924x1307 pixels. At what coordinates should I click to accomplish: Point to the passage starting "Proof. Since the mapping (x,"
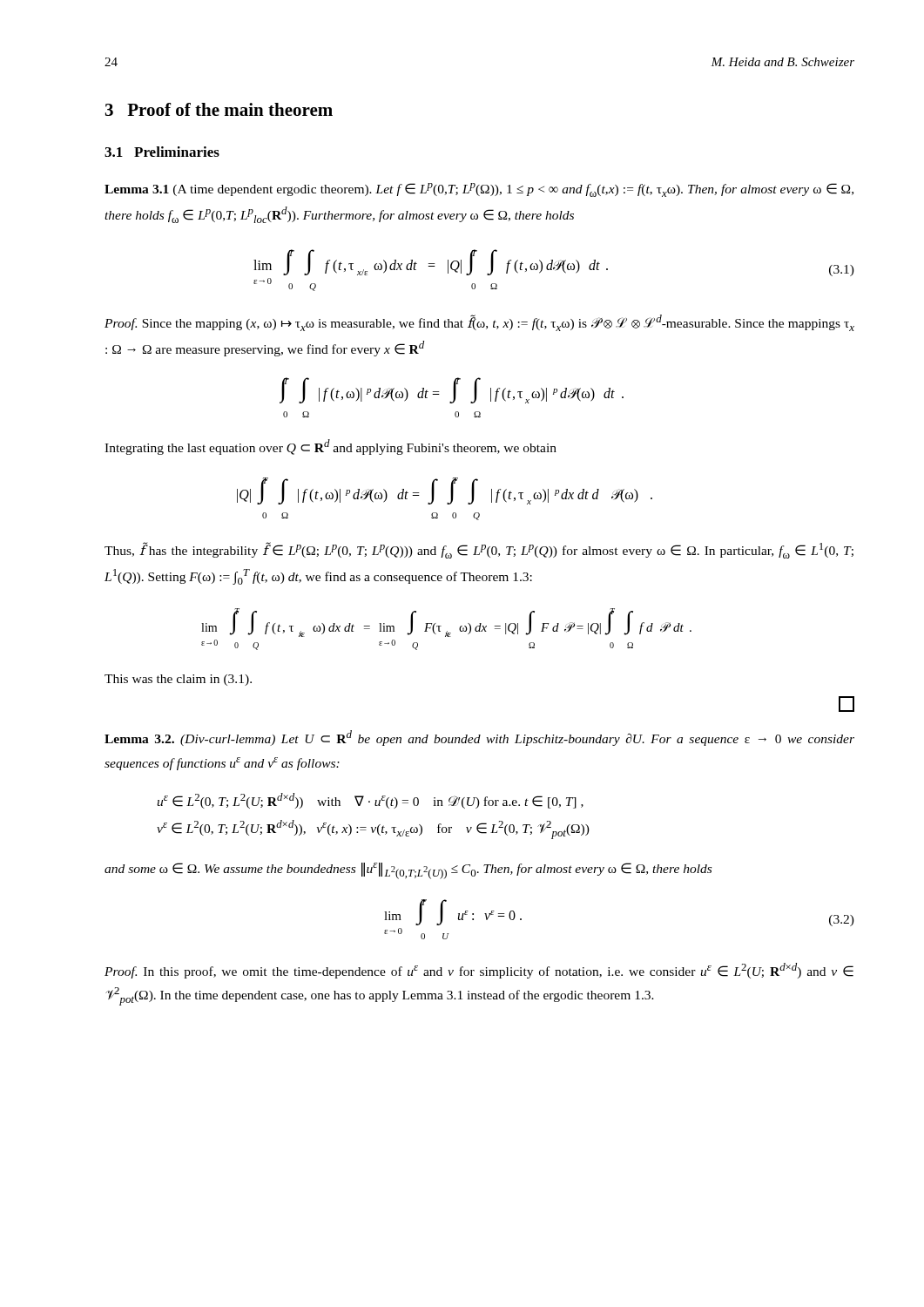(x=479, y=334)
